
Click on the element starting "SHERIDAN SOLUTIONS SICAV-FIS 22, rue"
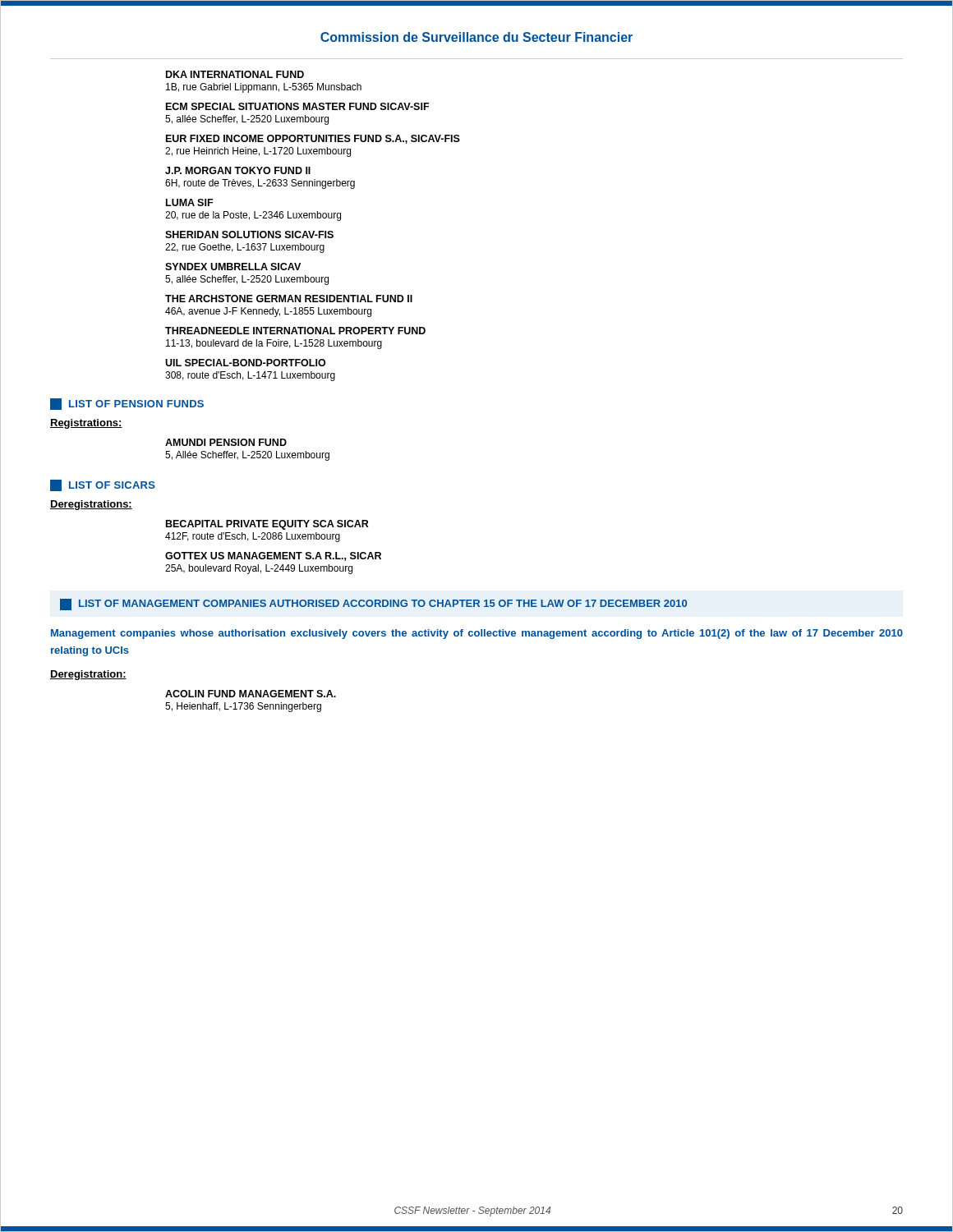(249, 234)
